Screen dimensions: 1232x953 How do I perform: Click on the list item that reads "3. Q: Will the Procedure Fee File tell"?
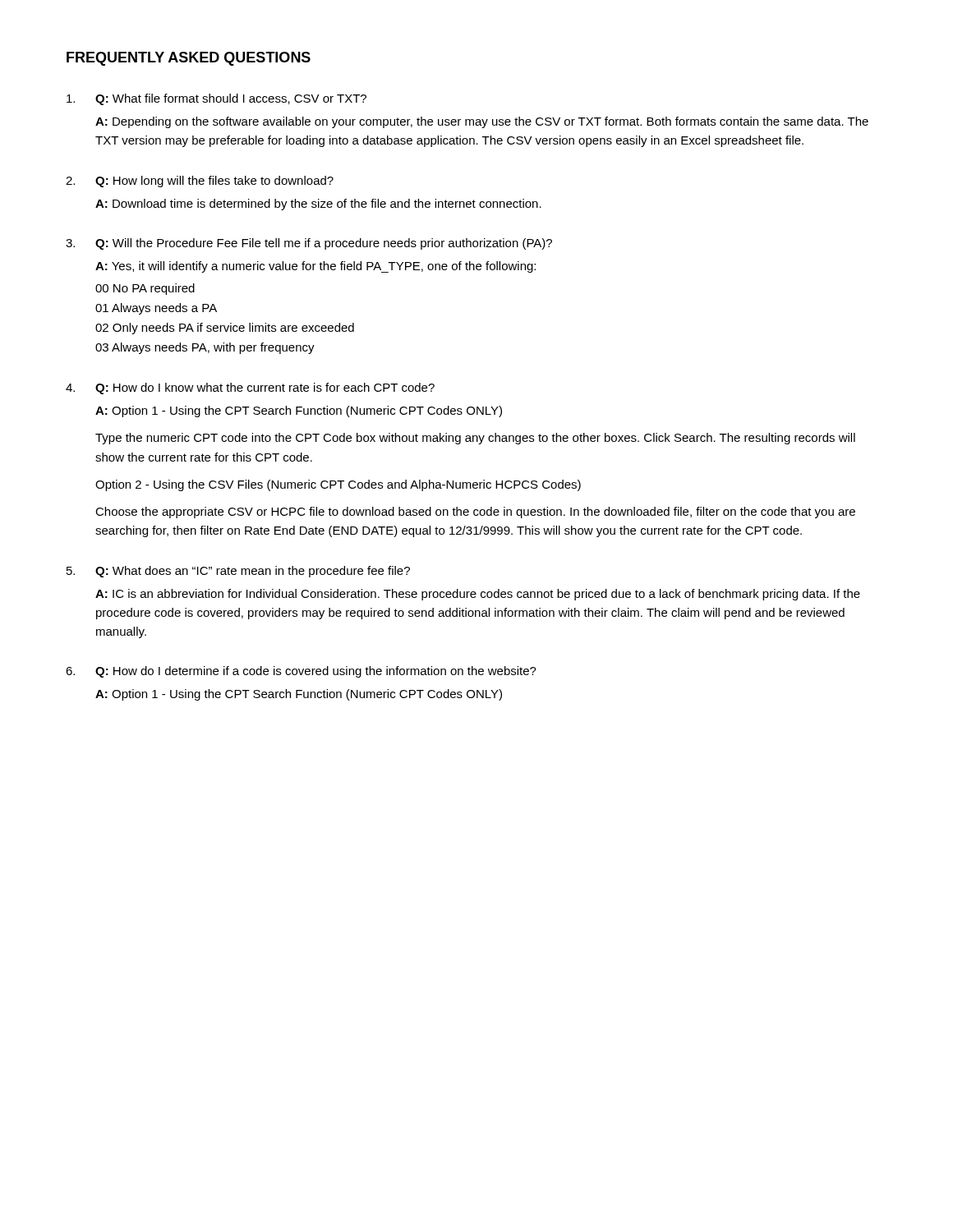point(309,244)
